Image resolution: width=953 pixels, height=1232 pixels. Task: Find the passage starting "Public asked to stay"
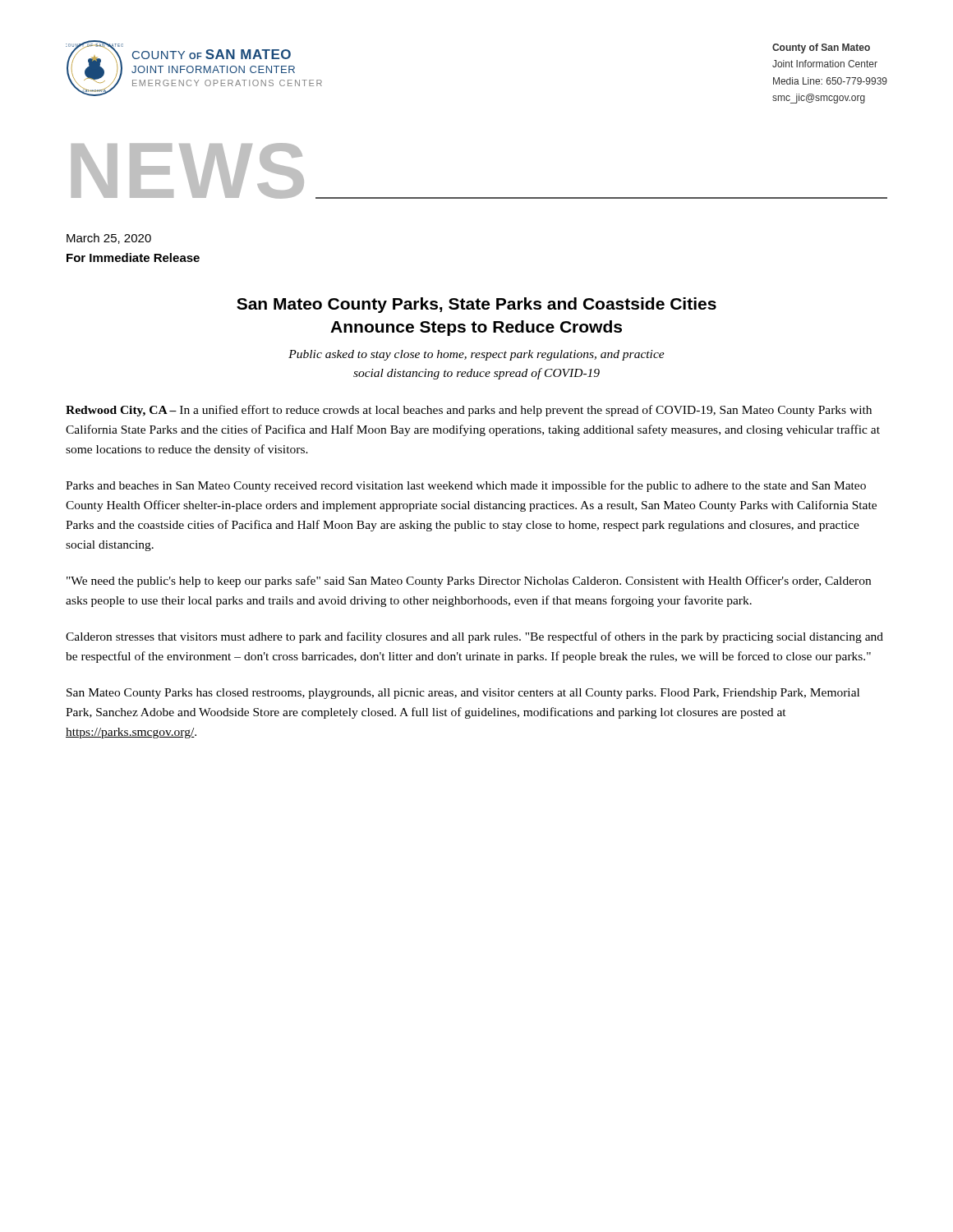click(476, 363)
